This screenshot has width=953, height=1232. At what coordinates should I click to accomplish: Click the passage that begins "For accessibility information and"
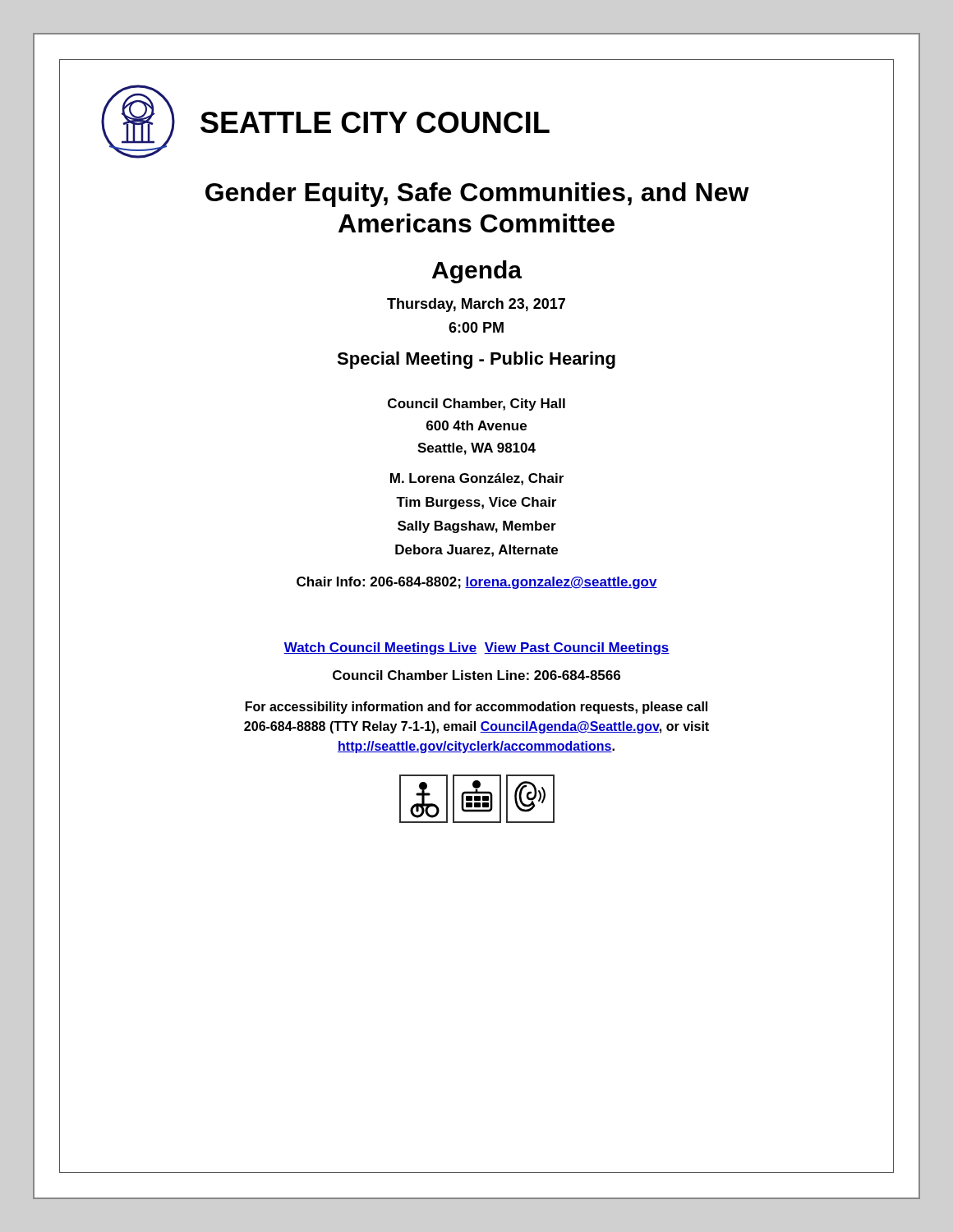(x=476, y=726)
